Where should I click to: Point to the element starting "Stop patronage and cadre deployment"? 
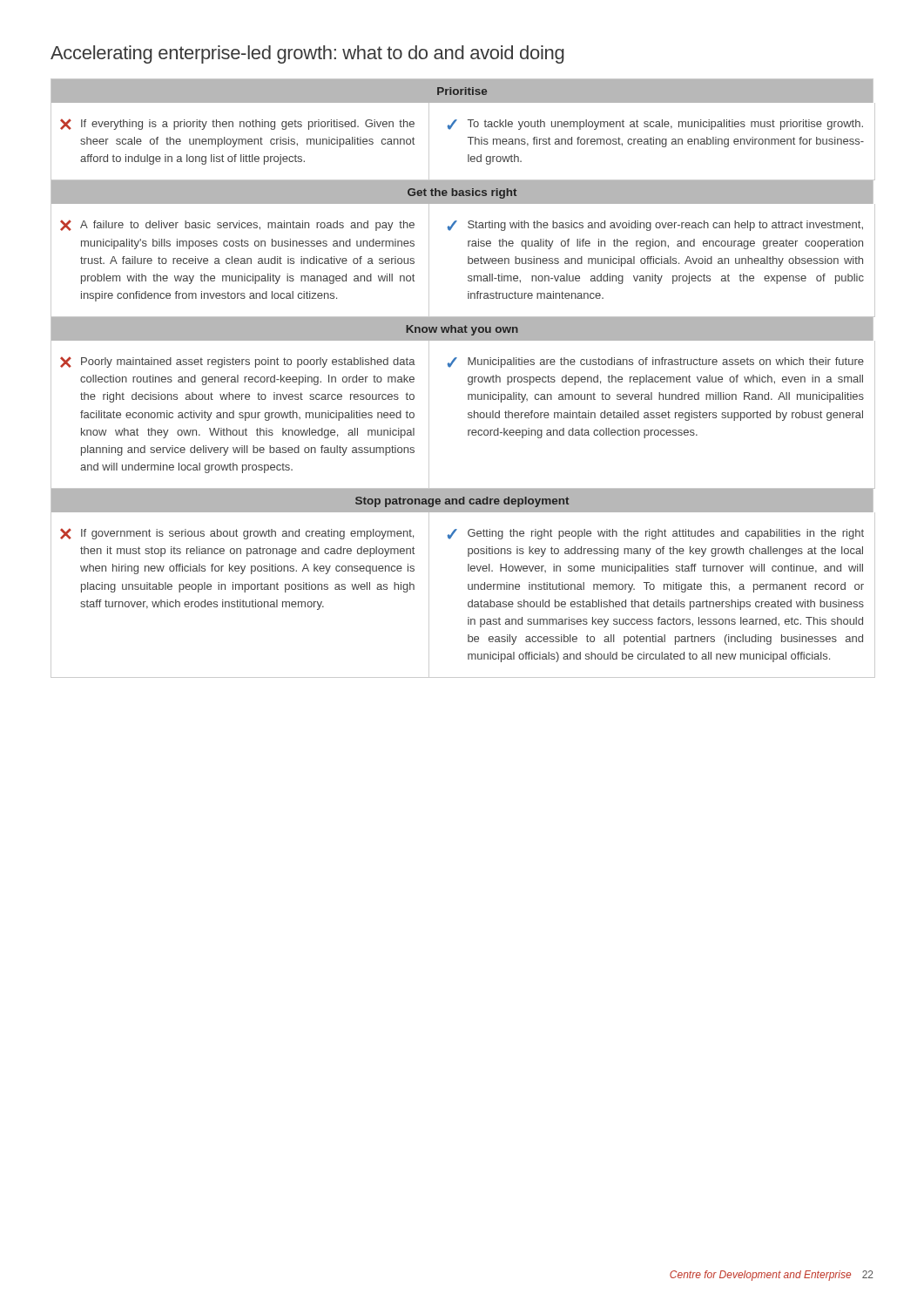462,501
